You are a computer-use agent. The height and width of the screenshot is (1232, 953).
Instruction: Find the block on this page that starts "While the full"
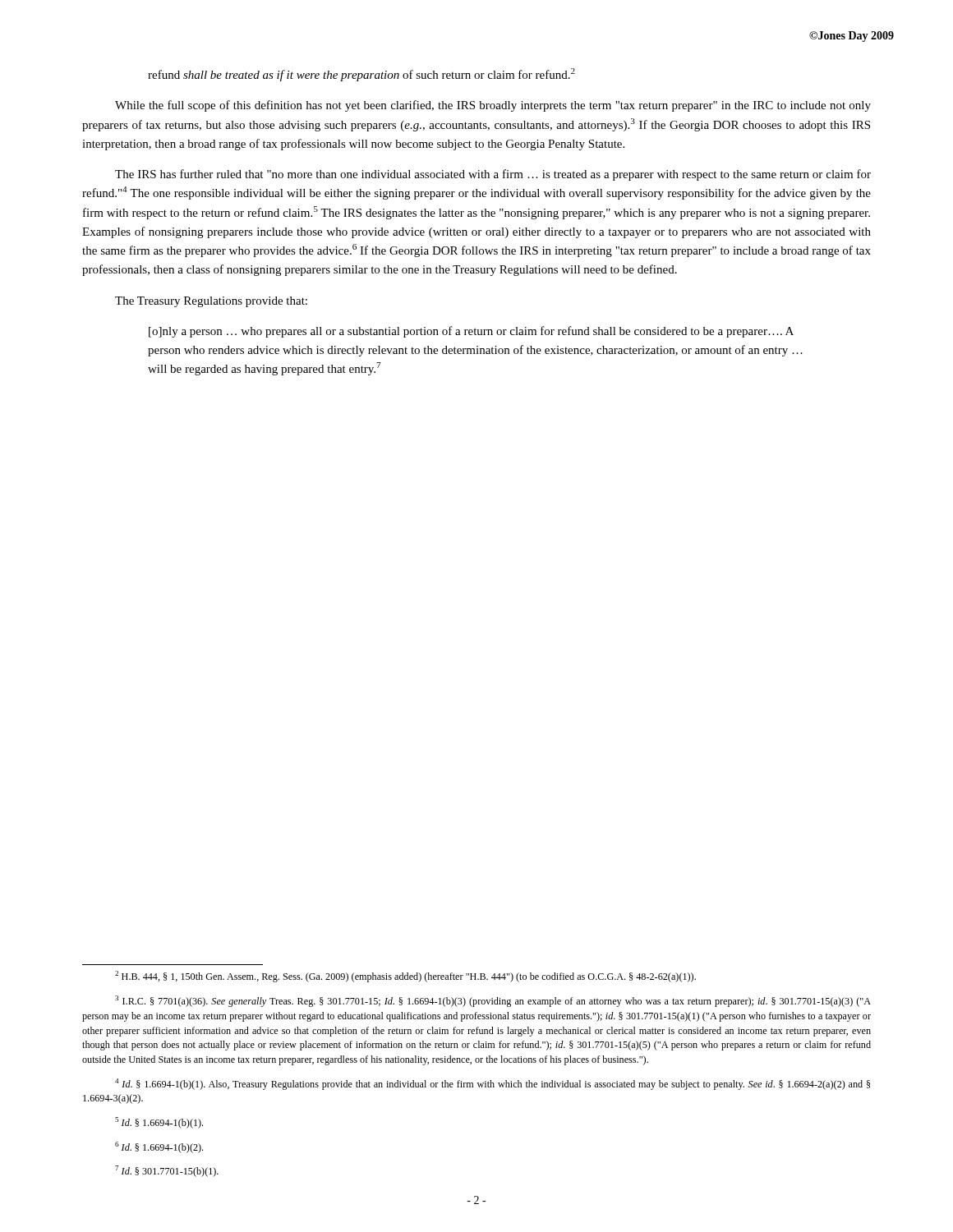coord(476,125)
